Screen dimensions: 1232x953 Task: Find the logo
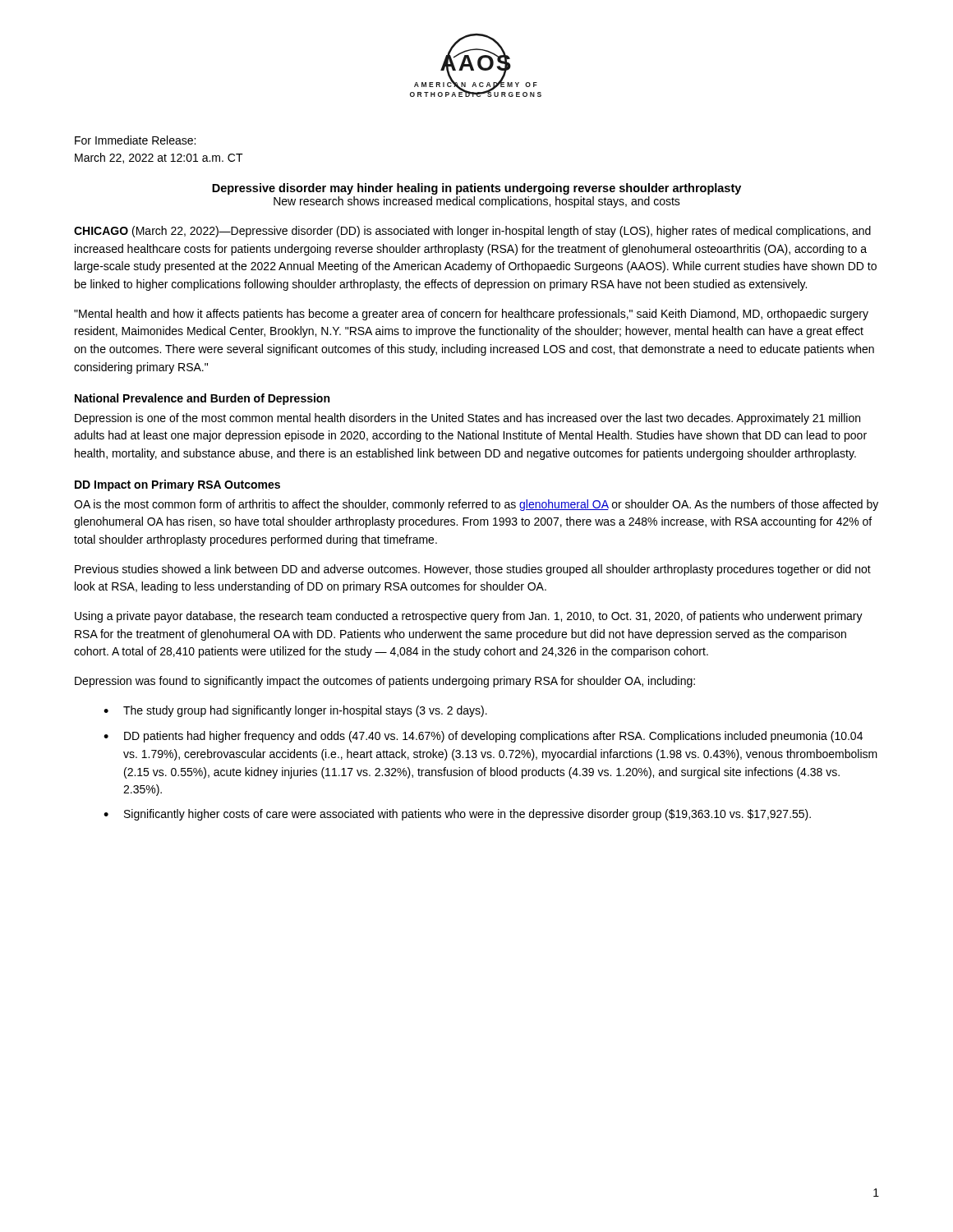[476, 59]
